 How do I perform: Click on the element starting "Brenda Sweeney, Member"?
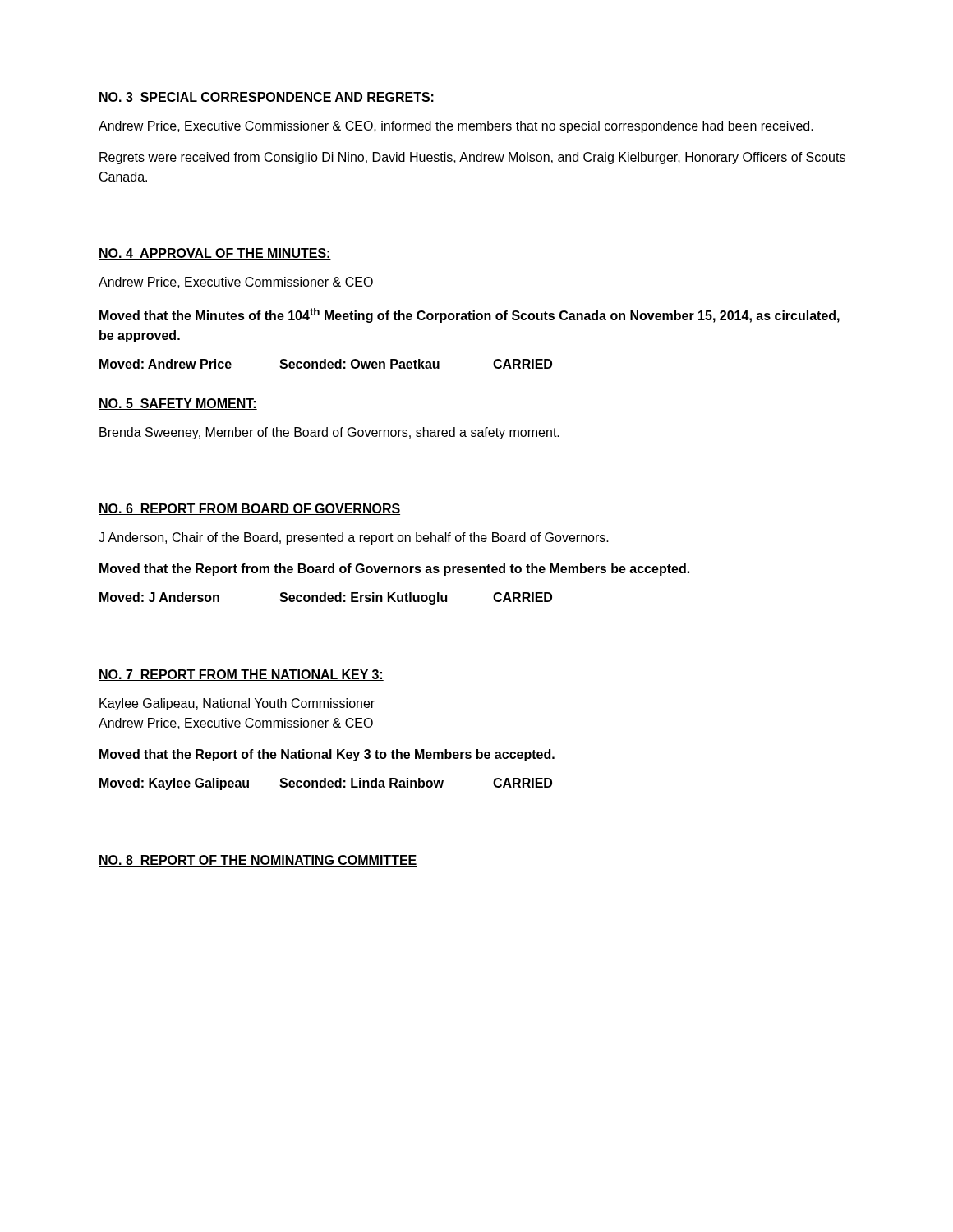[329, 433]
